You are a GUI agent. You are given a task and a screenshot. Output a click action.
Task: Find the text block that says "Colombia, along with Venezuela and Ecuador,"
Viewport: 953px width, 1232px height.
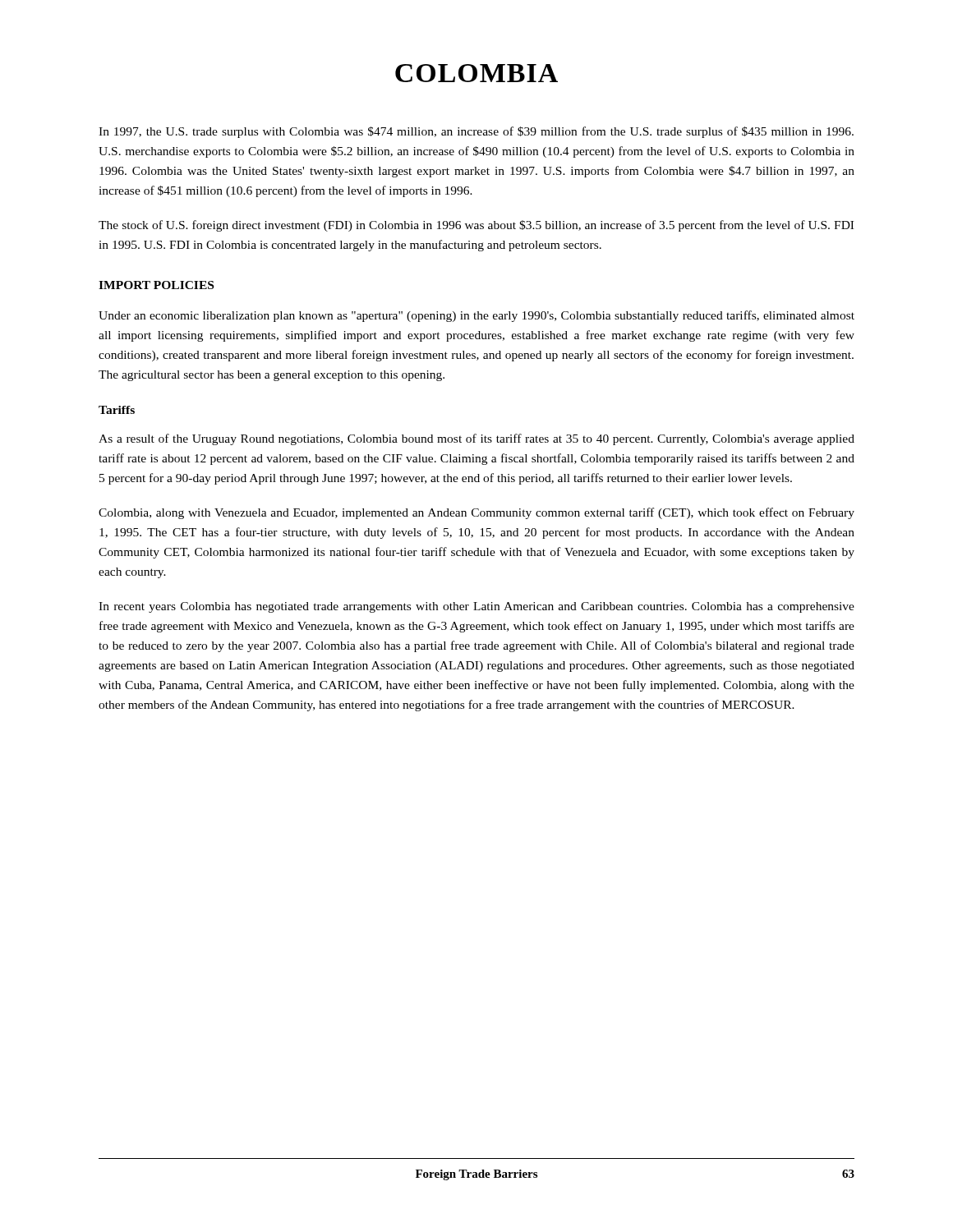pyautogui.click(x=476, y=542)
